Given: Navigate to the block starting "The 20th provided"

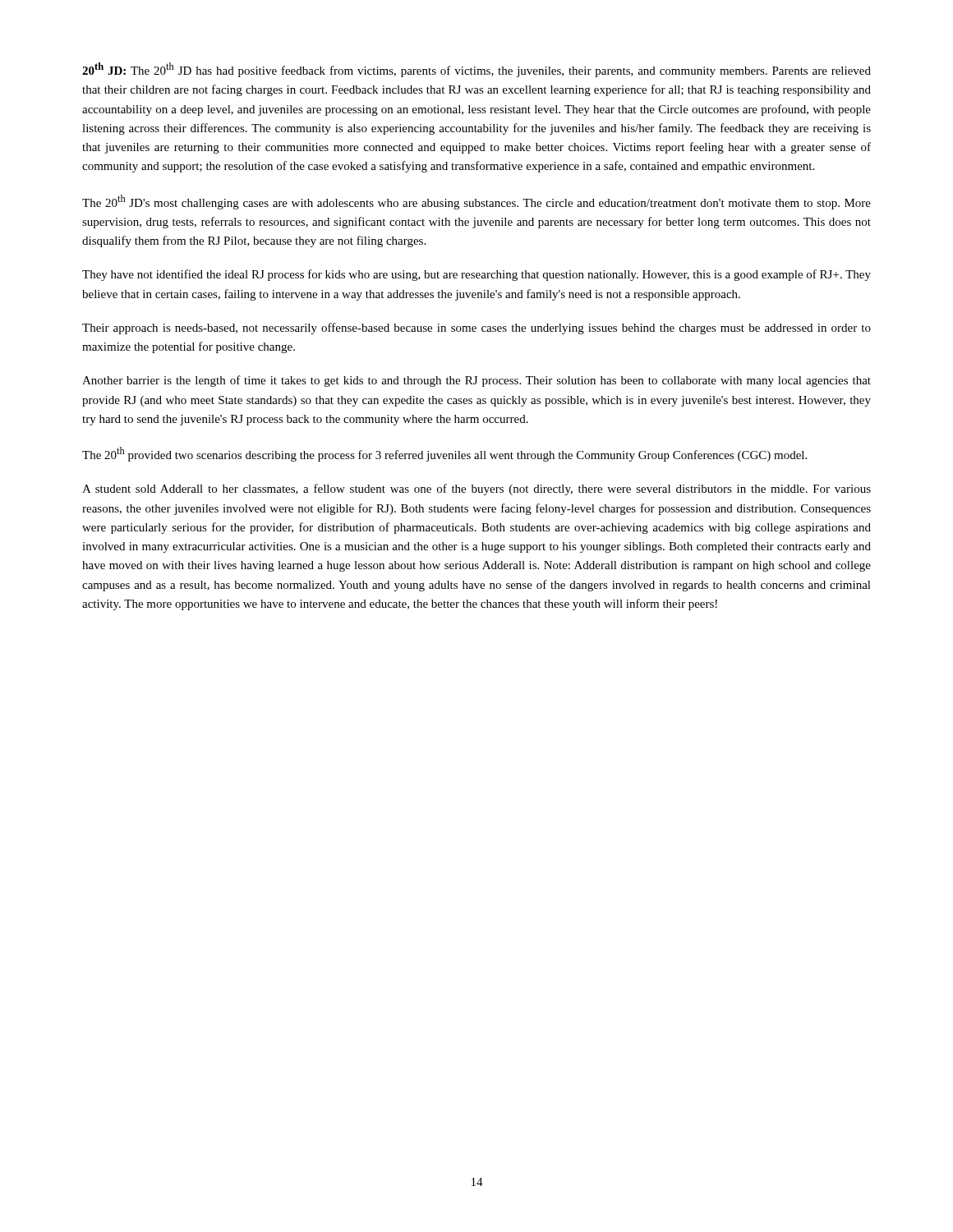Looking at the screenshot, I should coord(445,453).
